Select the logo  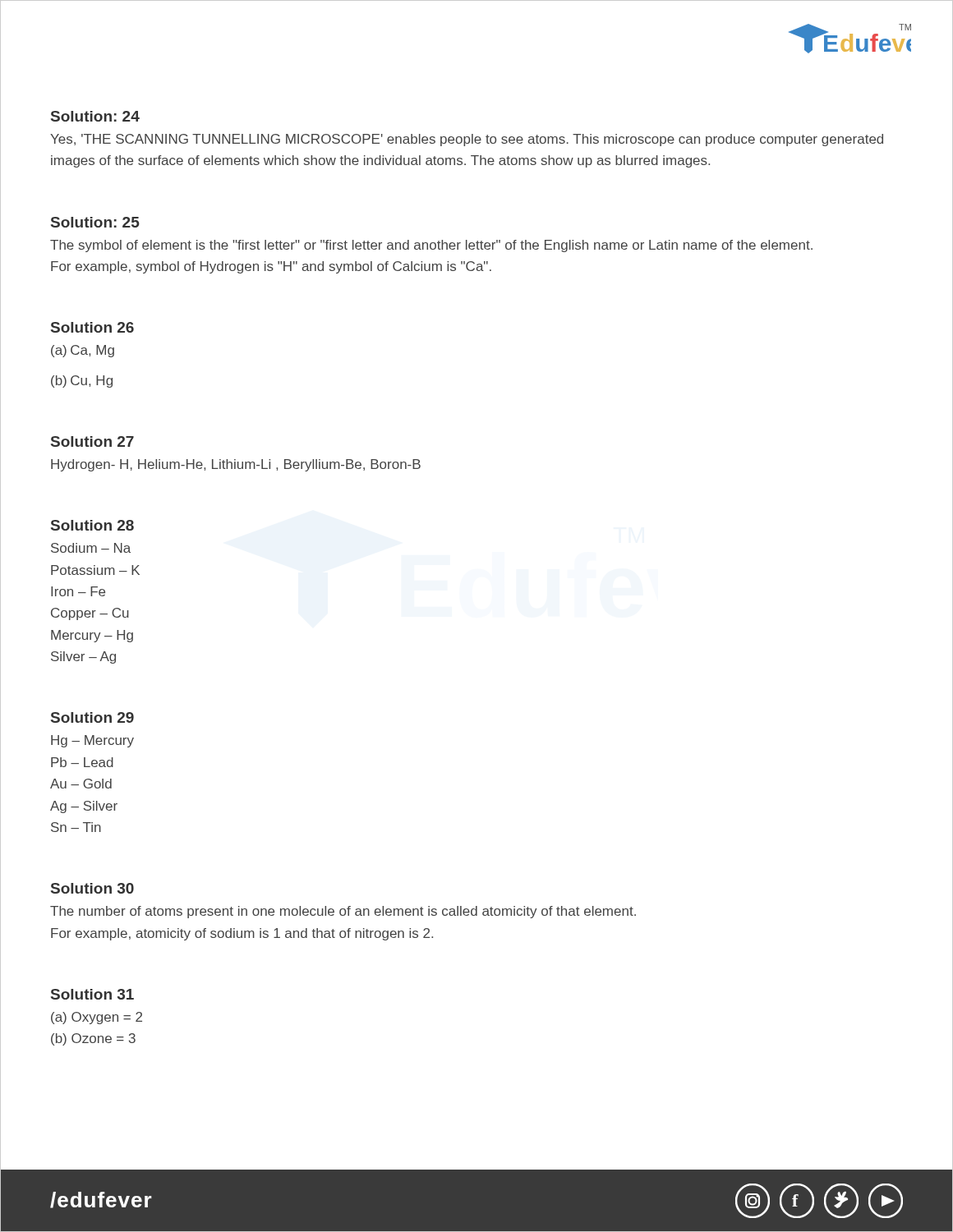pyautogui.click(x=837, y=42)
